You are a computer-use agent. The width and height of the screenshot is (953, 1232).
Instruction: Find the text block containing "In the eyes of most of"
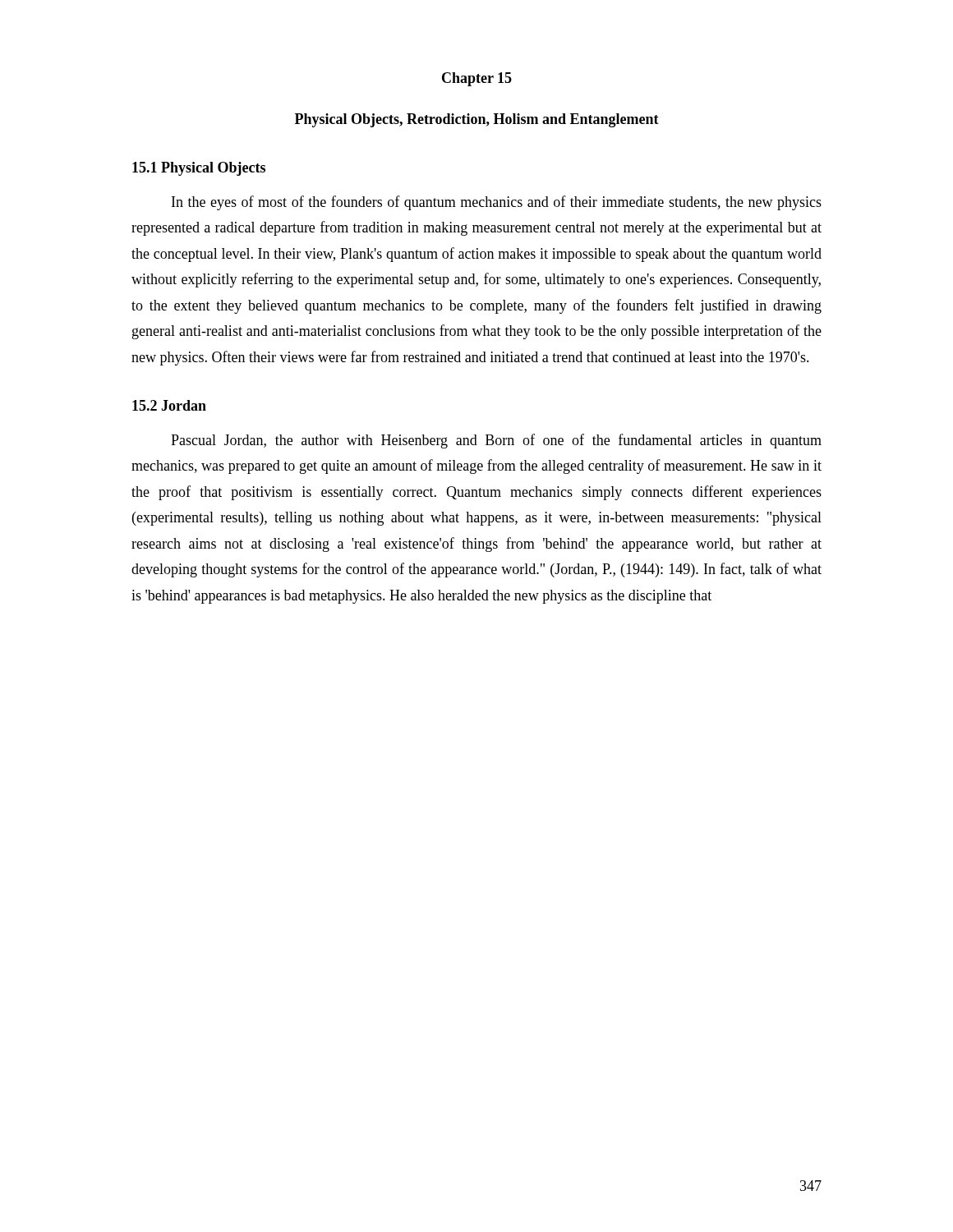pyautogui.click(x=476, y=280)
